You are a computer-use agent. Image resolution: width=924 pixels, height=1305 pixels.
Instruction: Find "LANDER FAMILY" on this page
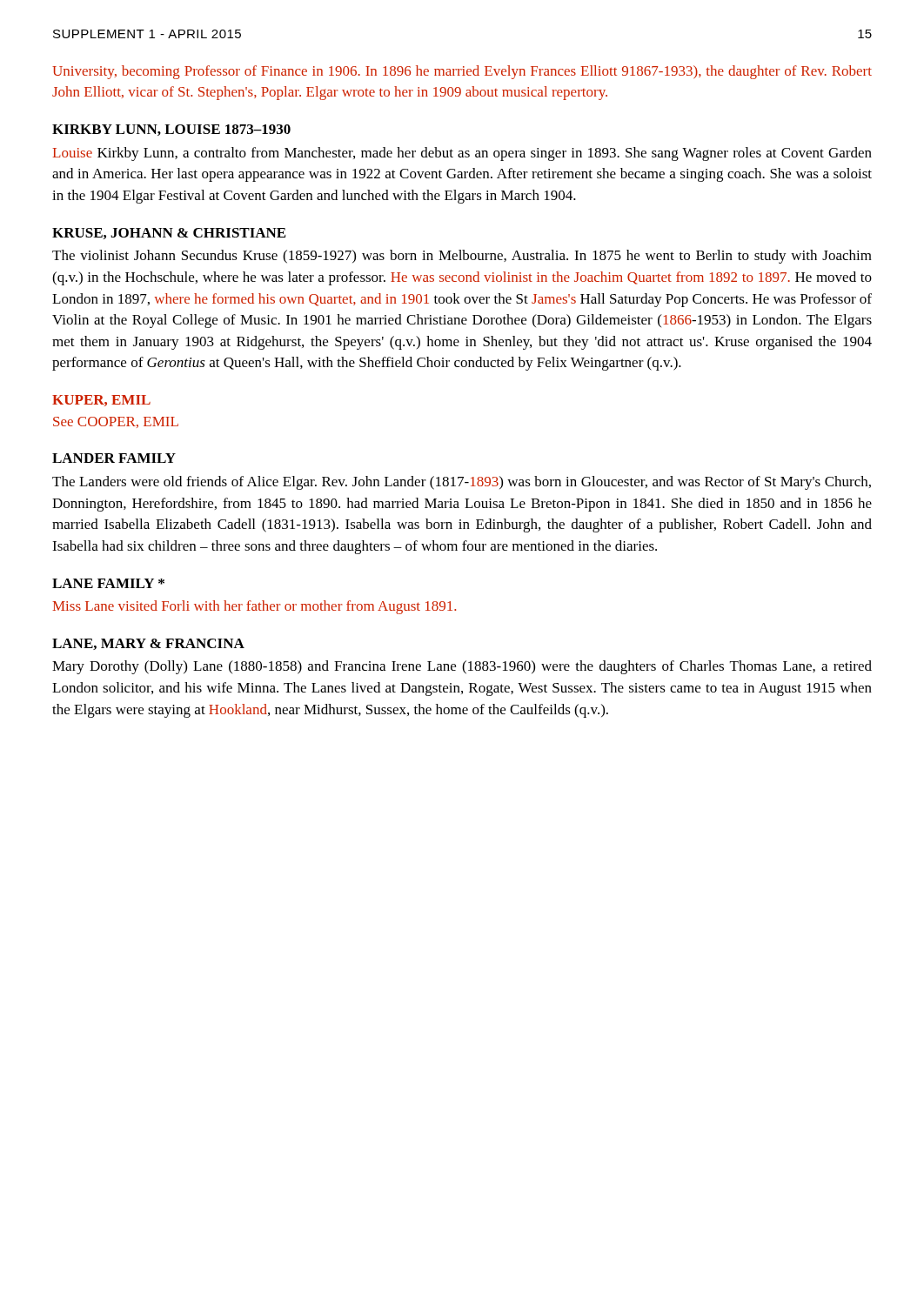pos(114,458)
